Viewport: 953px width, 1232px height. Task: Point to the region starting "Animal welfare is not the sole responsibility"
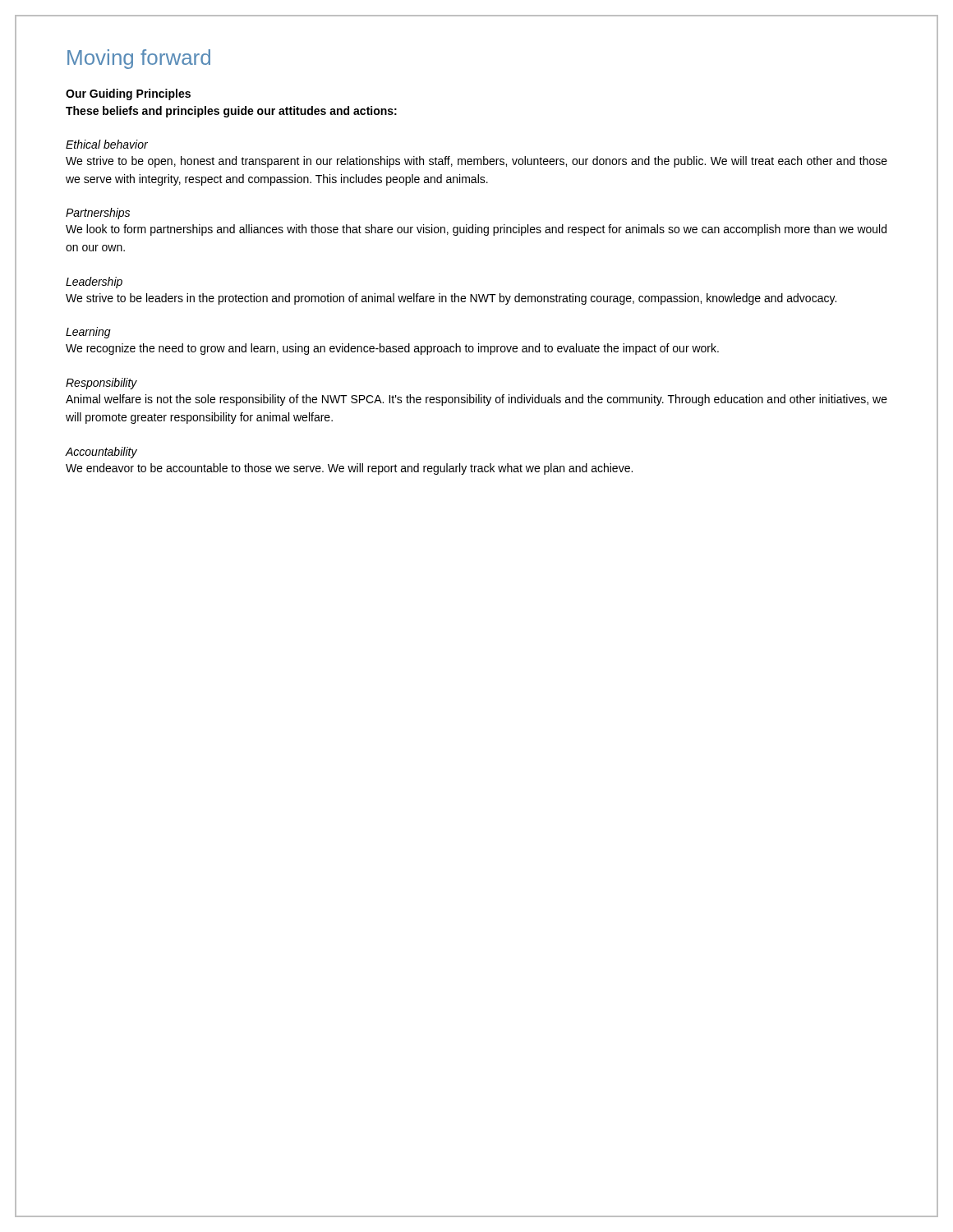tap(476, 409)
